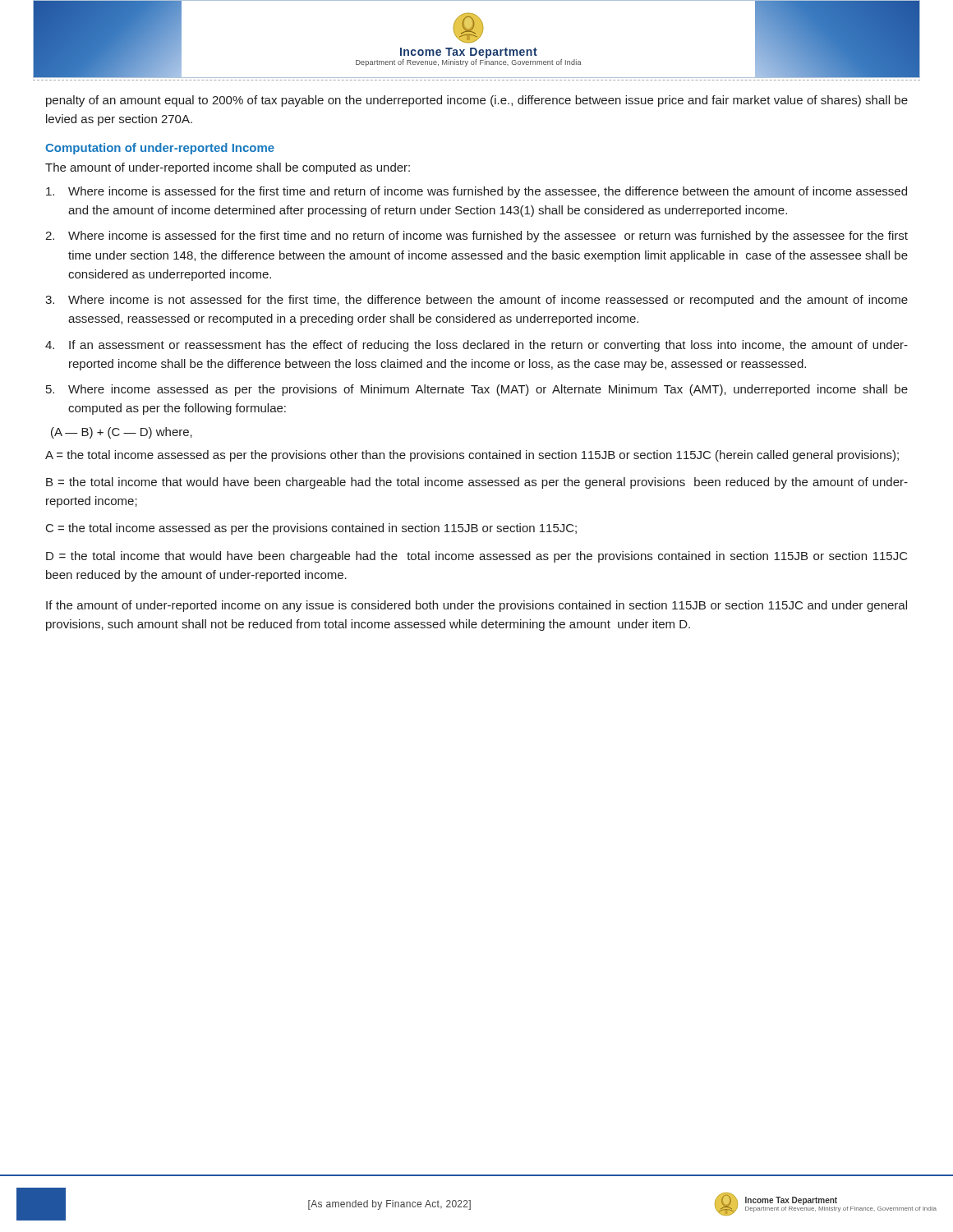Select the element starting "4. If an assessment or reassessment has the"

pyautogui.click(x=476, y=354)
